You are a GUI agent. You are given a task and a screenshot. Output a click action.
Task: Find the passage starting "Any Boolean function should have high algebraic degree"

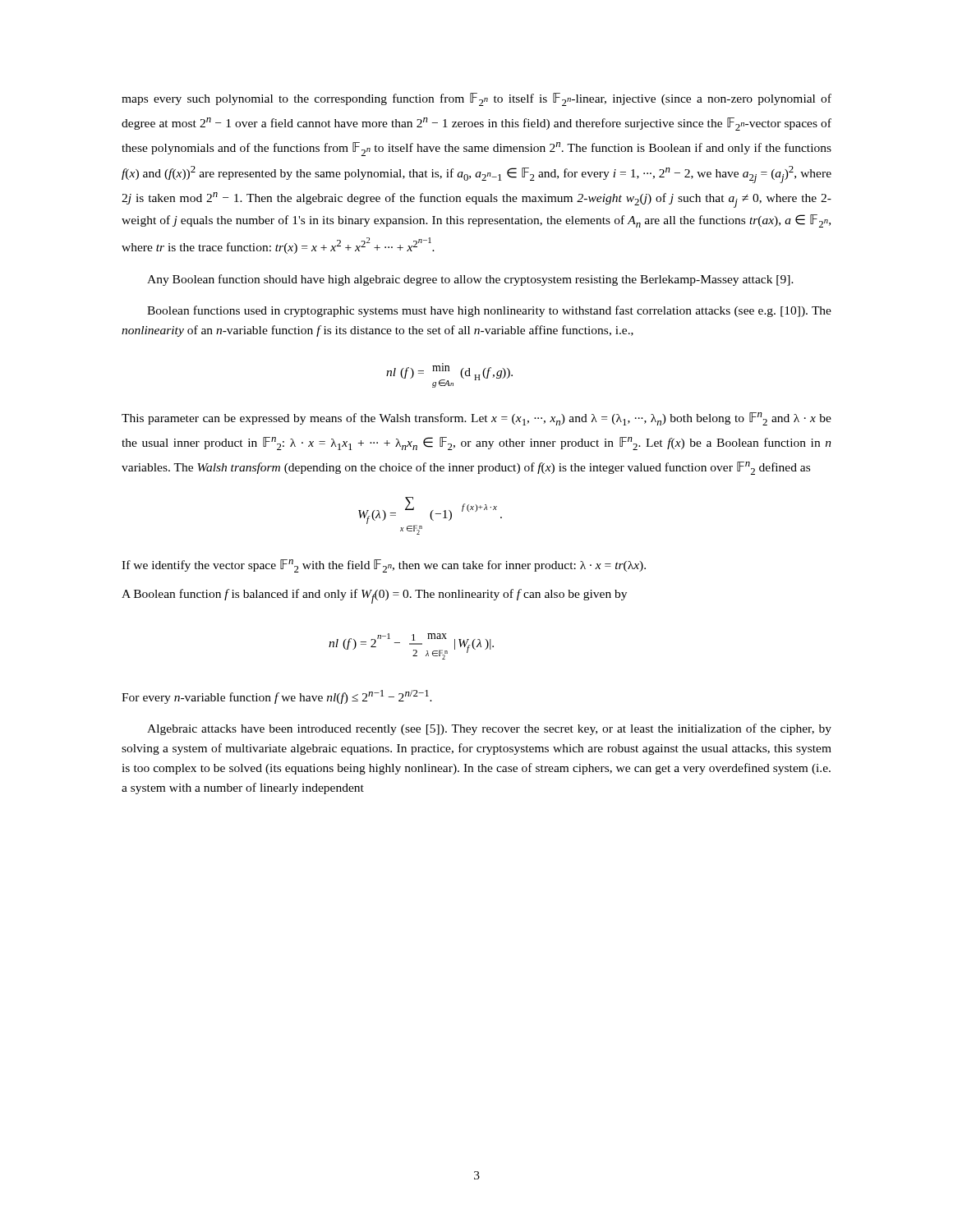pos(476,279)
